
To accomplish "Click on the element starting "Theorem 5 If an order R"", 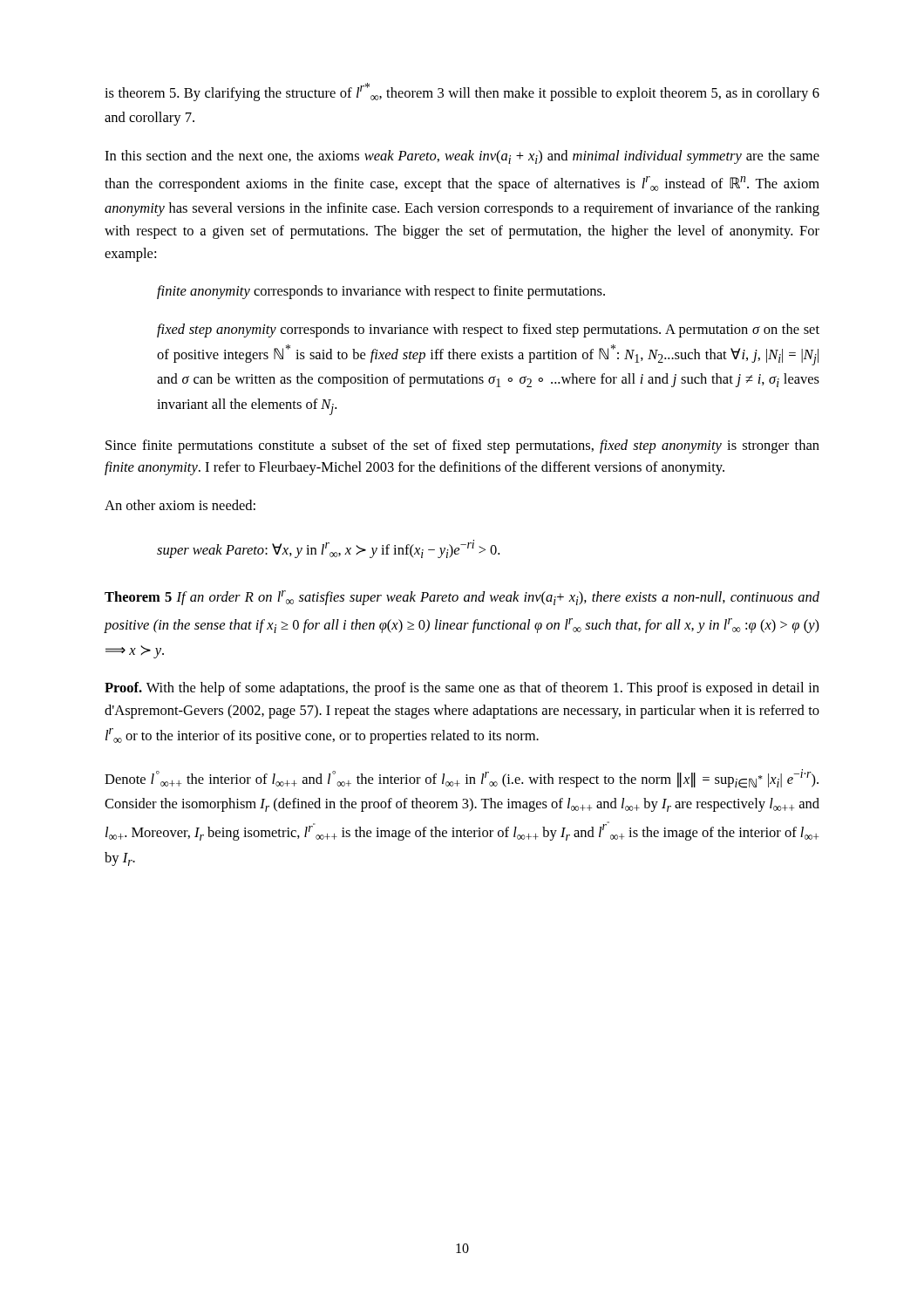I will click(x=462, y=622).
